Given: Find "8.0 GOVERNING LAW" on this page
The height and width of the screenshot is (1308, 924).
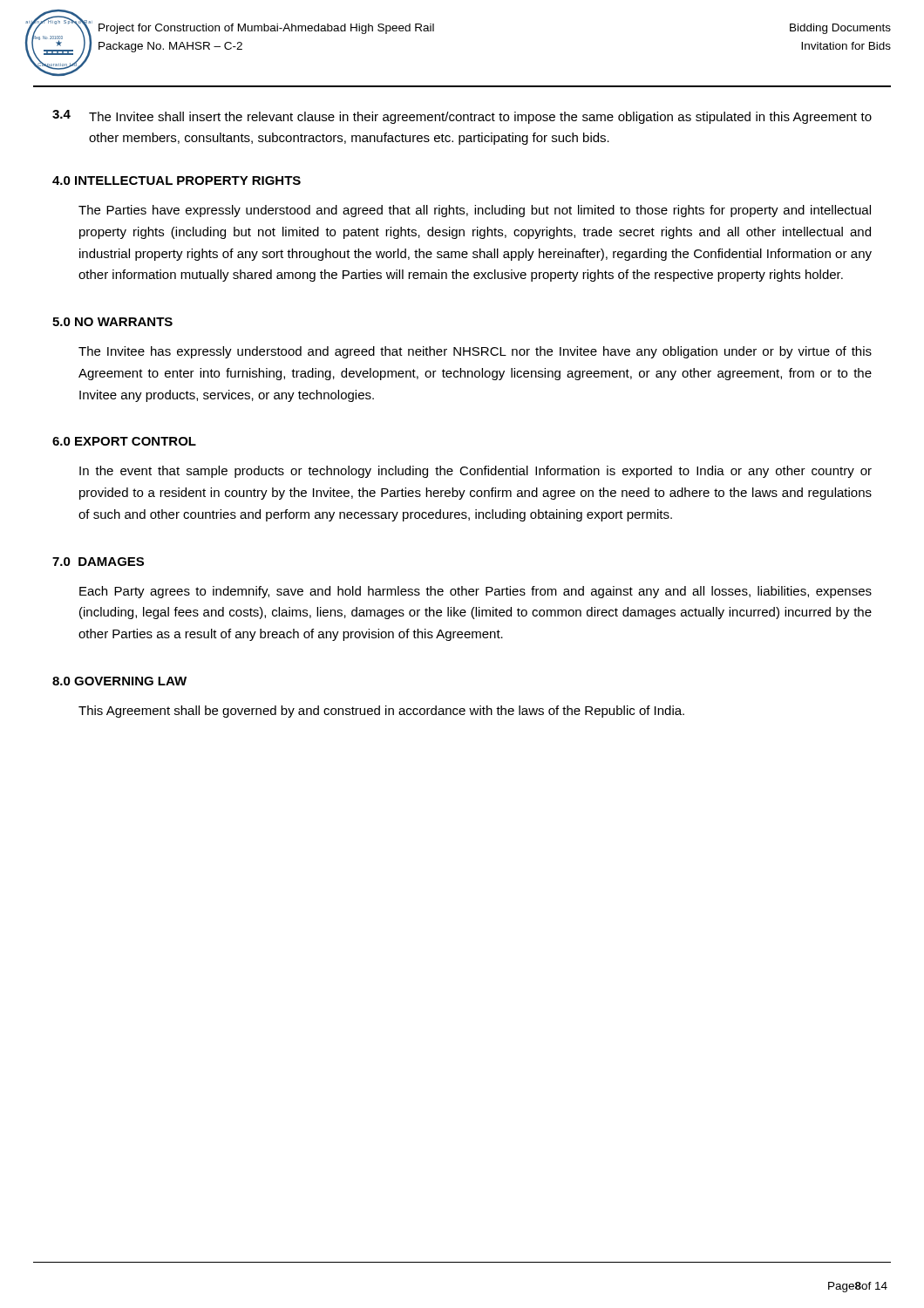Looking at the screenshot, I should (x=120, y=680).
